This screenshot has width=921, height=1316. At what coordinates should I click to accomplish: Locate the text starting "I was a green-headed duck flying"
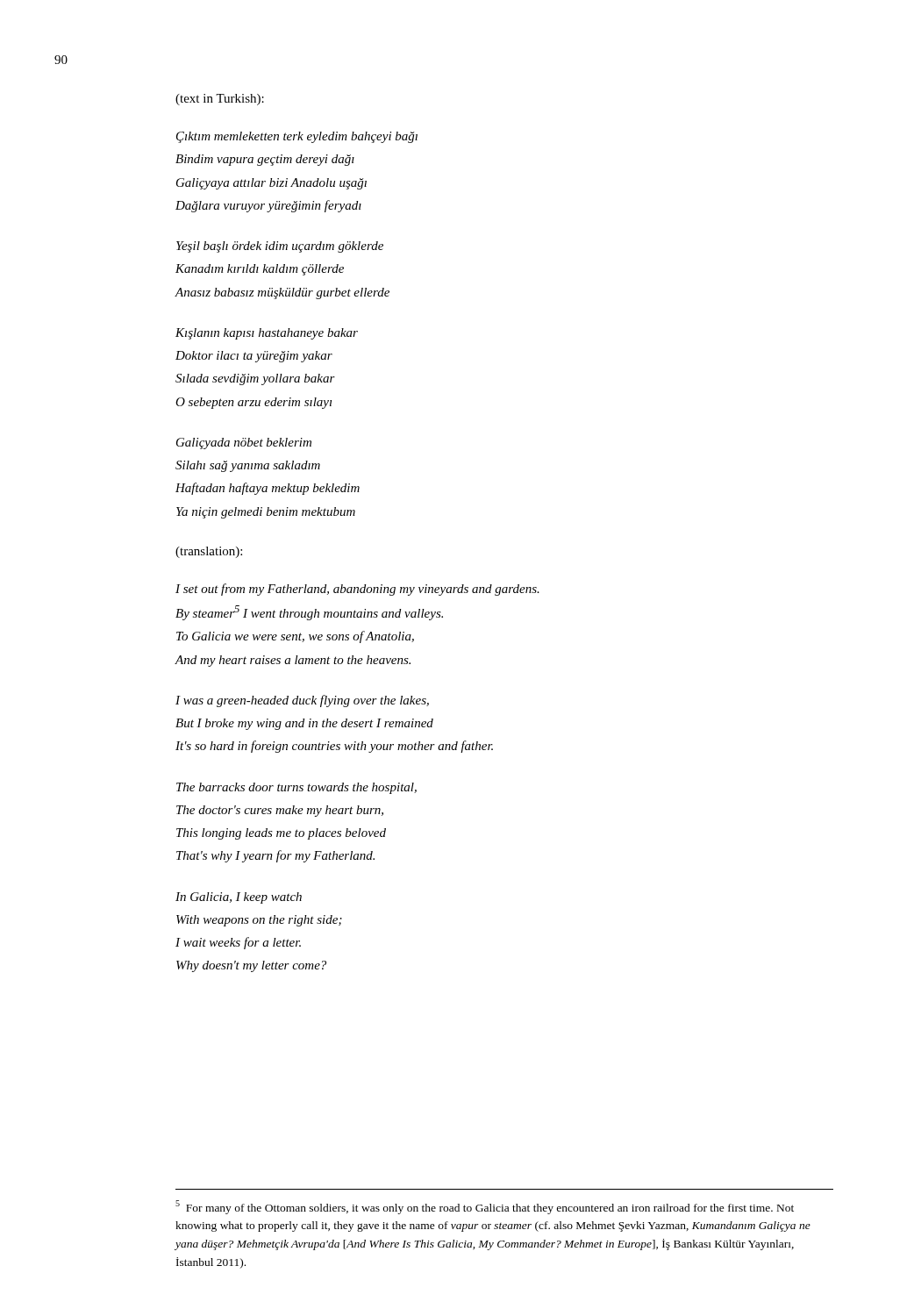[302, 701]
